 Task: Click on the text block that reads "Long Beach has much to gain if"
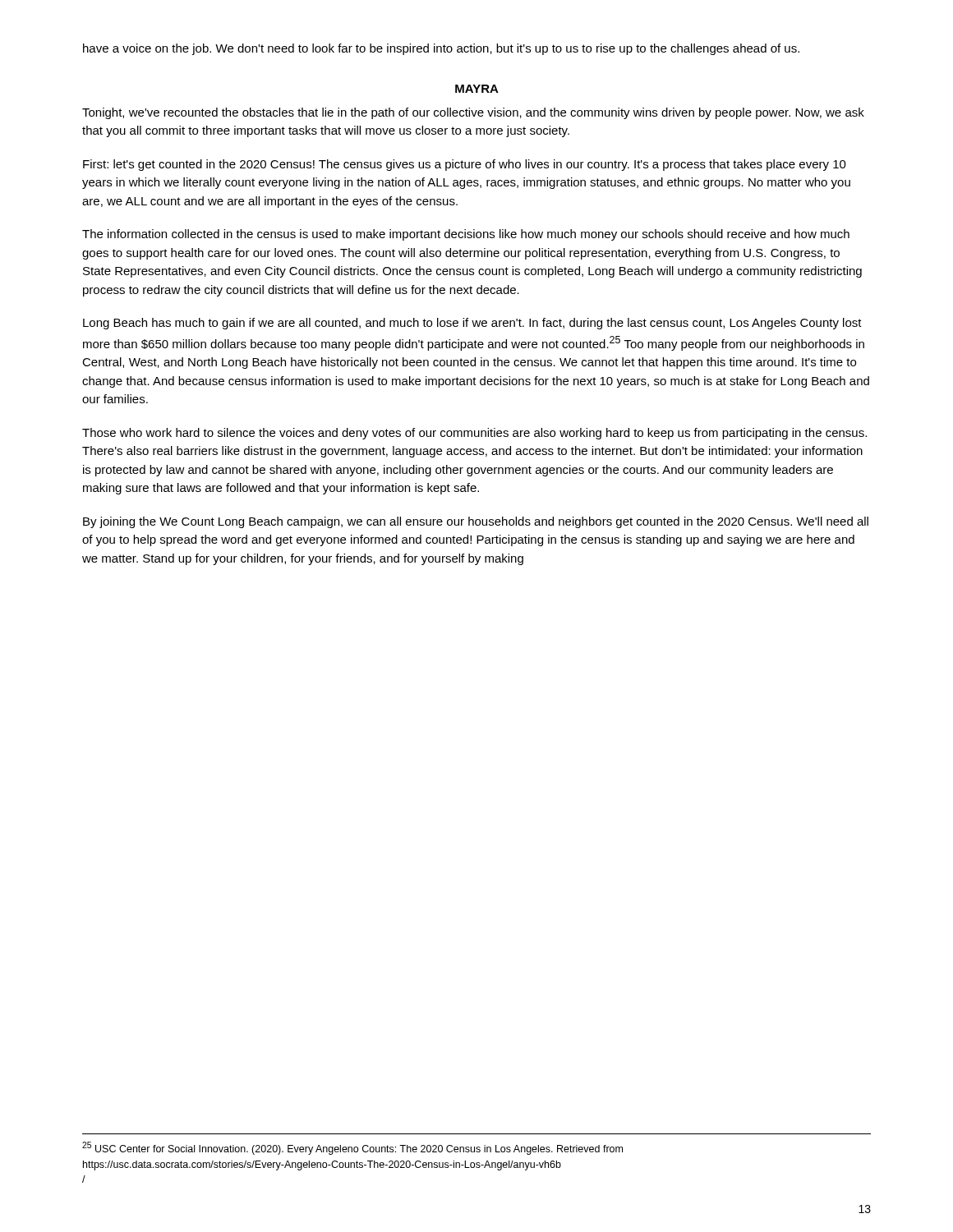[476, 361]
